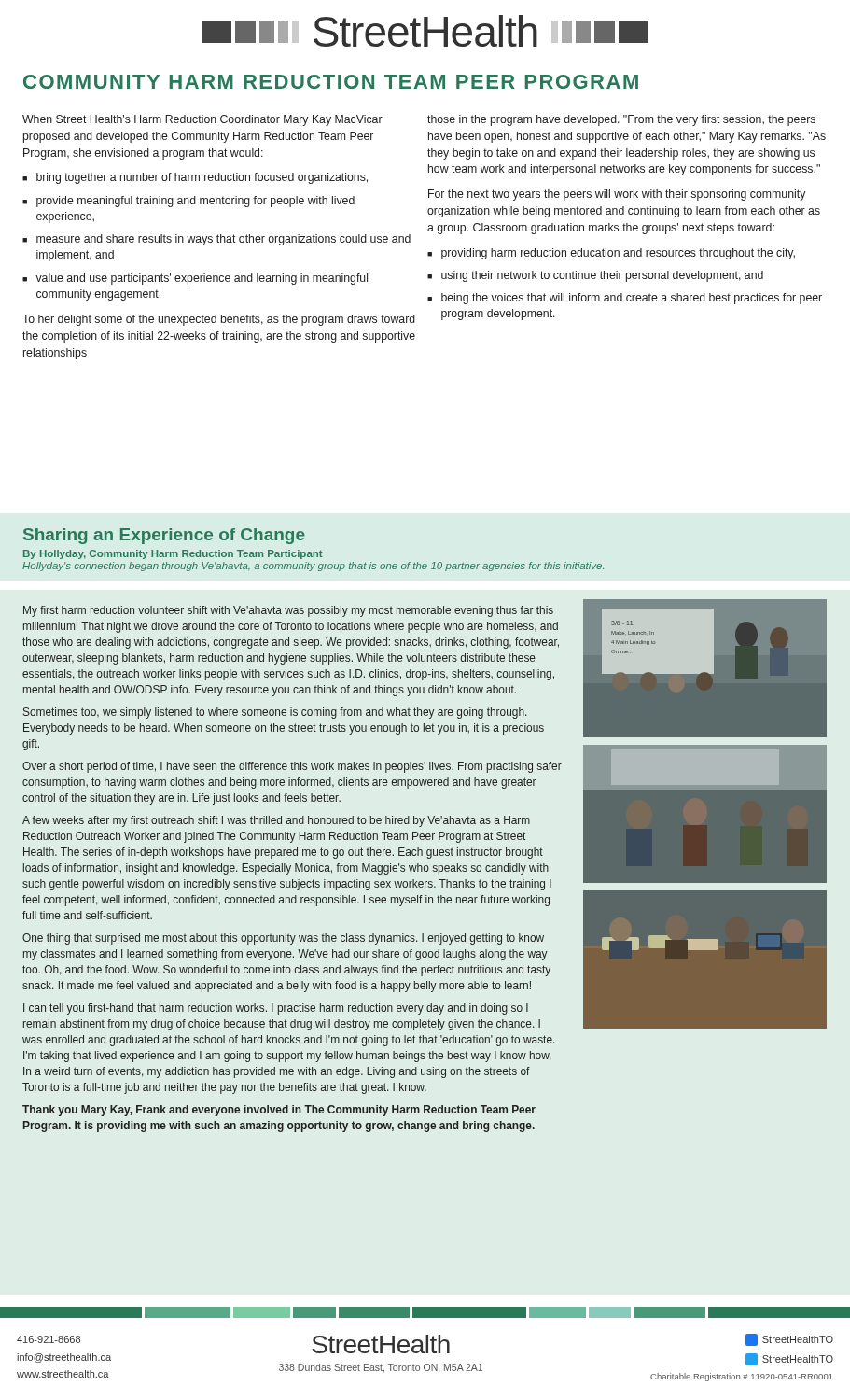Image resolution: width=850 pixels, height=1400 pixels.
Task: Click the passage that begins "A few weeks after my first outreach shift"
Action: pyautogui.click(x=287, y=868)
